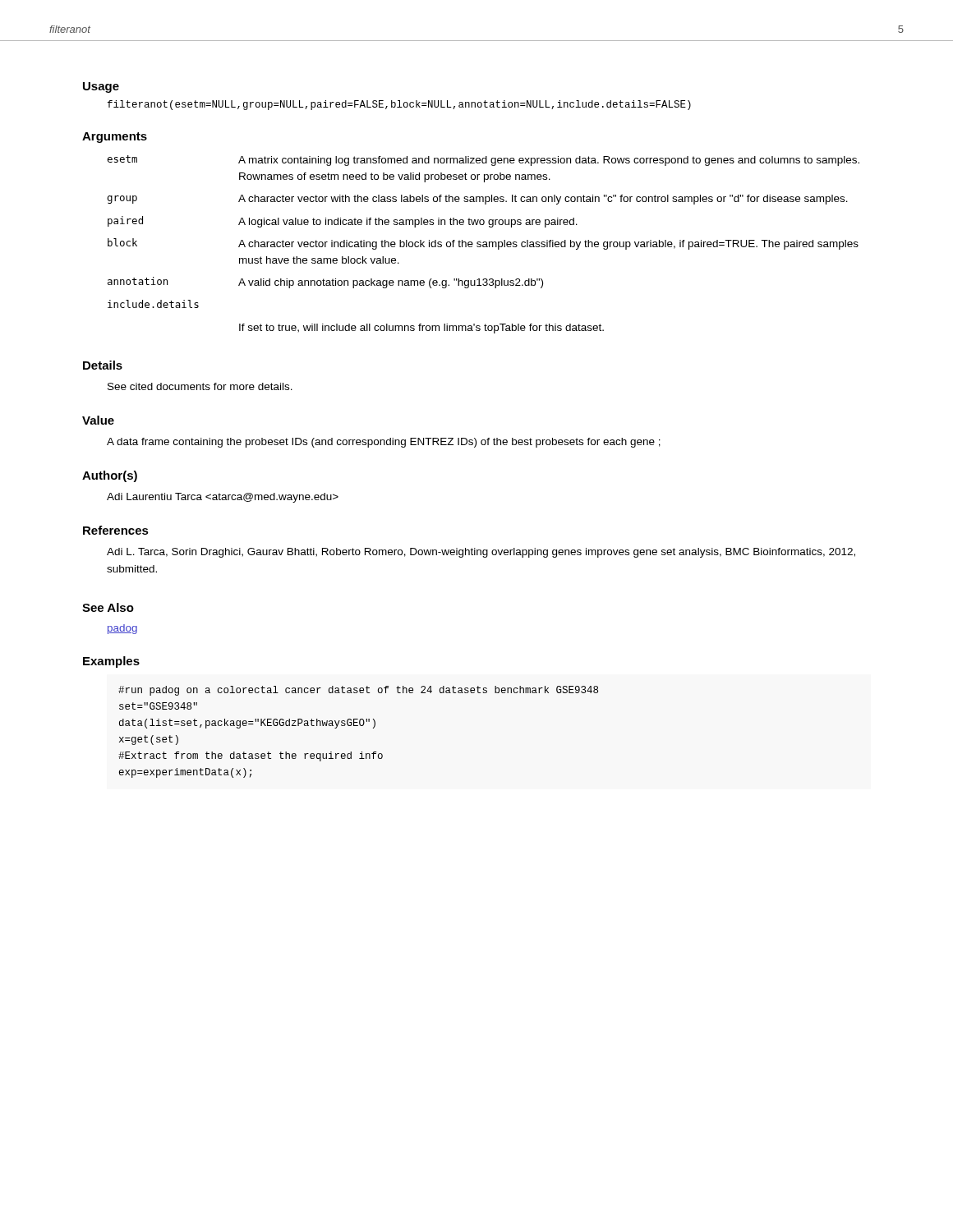Image resolution: width=953 pixels, height=1232 pixels.
Task: Find the block on this page that starts "esetm A matrix containing log transfomed and normalized"
Action: pyautogui.click(x=476, y=169)
